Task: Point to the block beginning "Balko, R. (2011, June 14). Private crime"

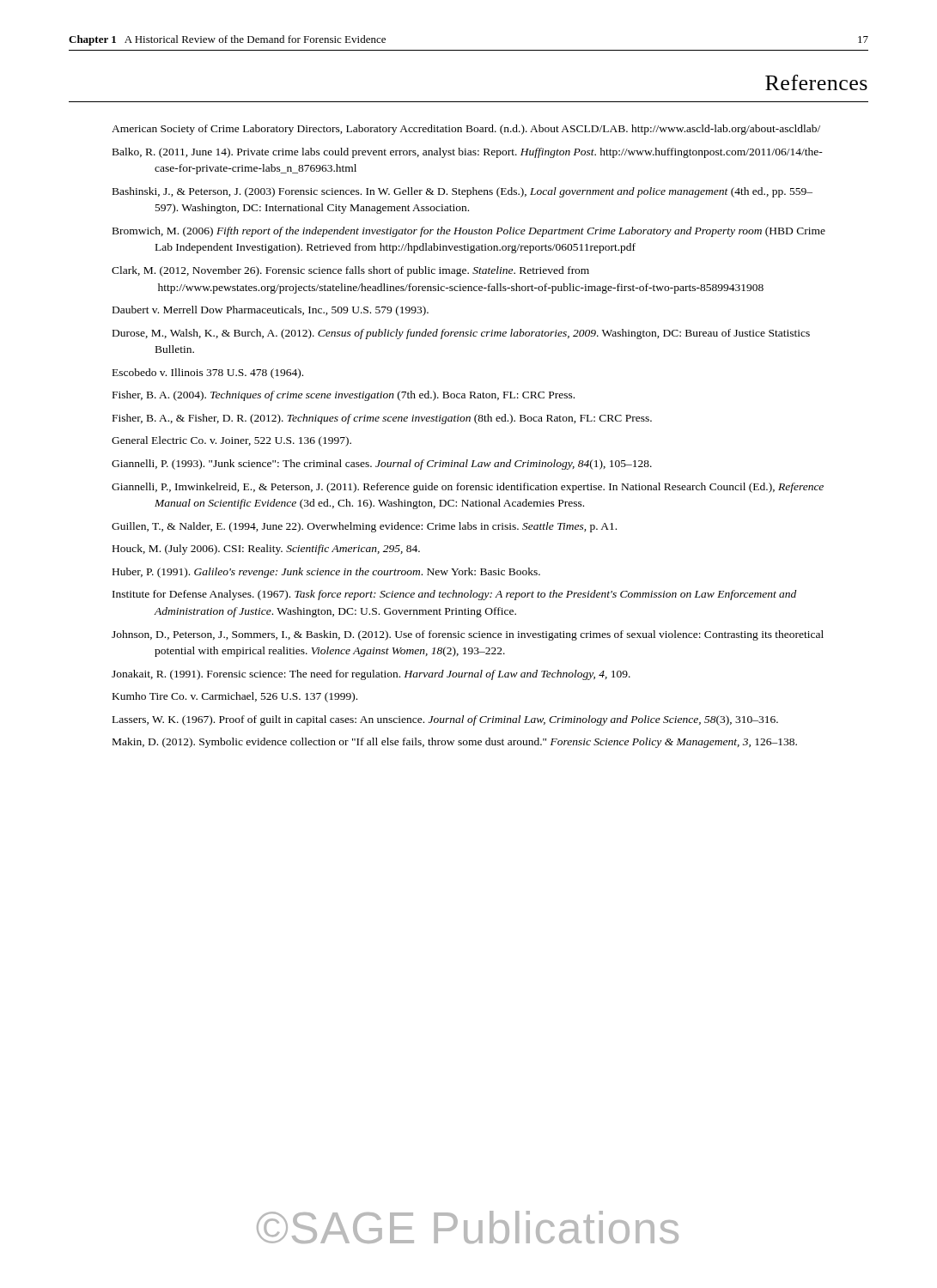Action: pos(467,160)
